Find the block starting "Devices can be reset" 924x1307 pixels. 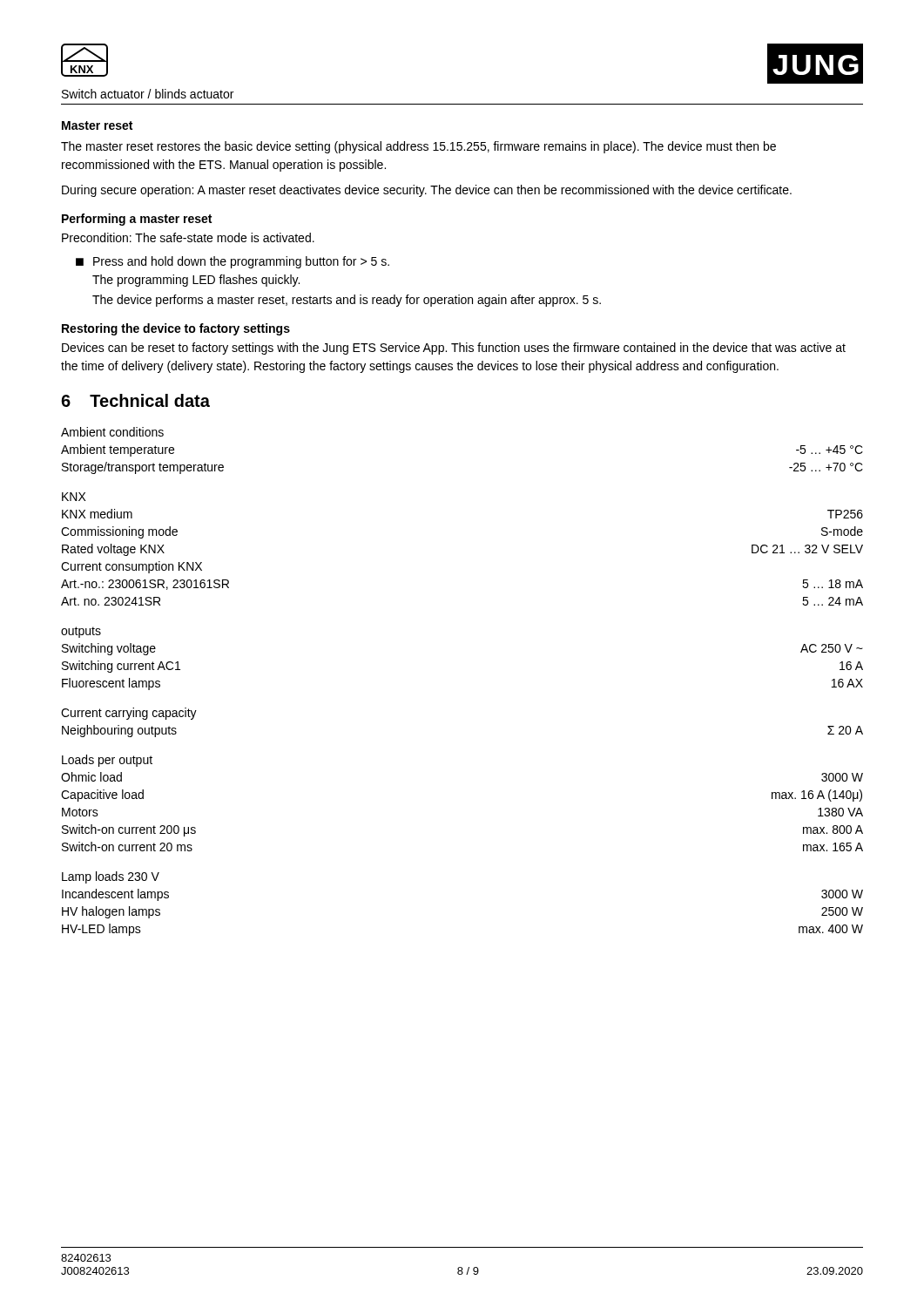(x=453, y=357)
